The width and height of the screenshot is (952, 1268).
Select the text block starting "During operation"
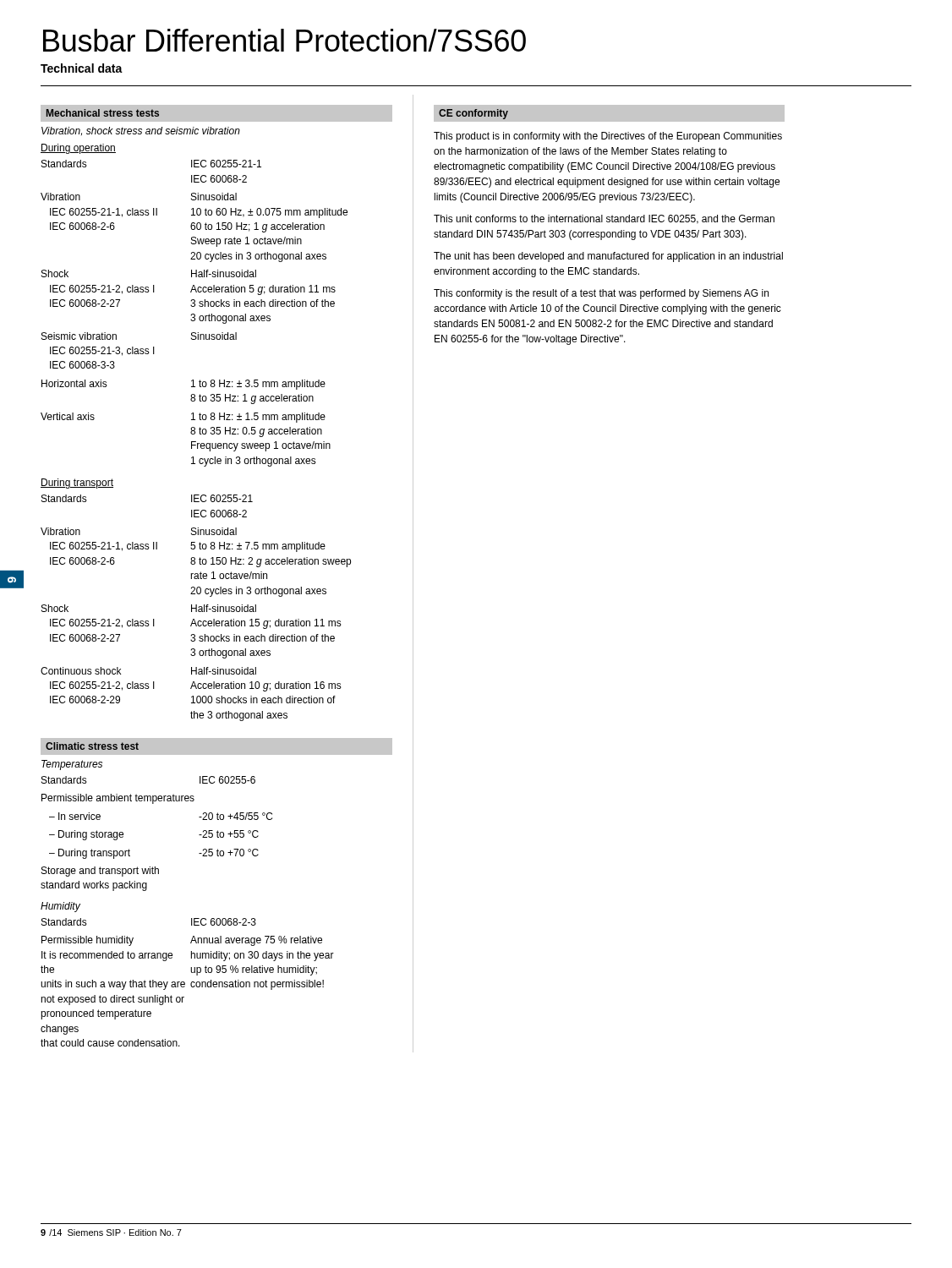point(78,148)
